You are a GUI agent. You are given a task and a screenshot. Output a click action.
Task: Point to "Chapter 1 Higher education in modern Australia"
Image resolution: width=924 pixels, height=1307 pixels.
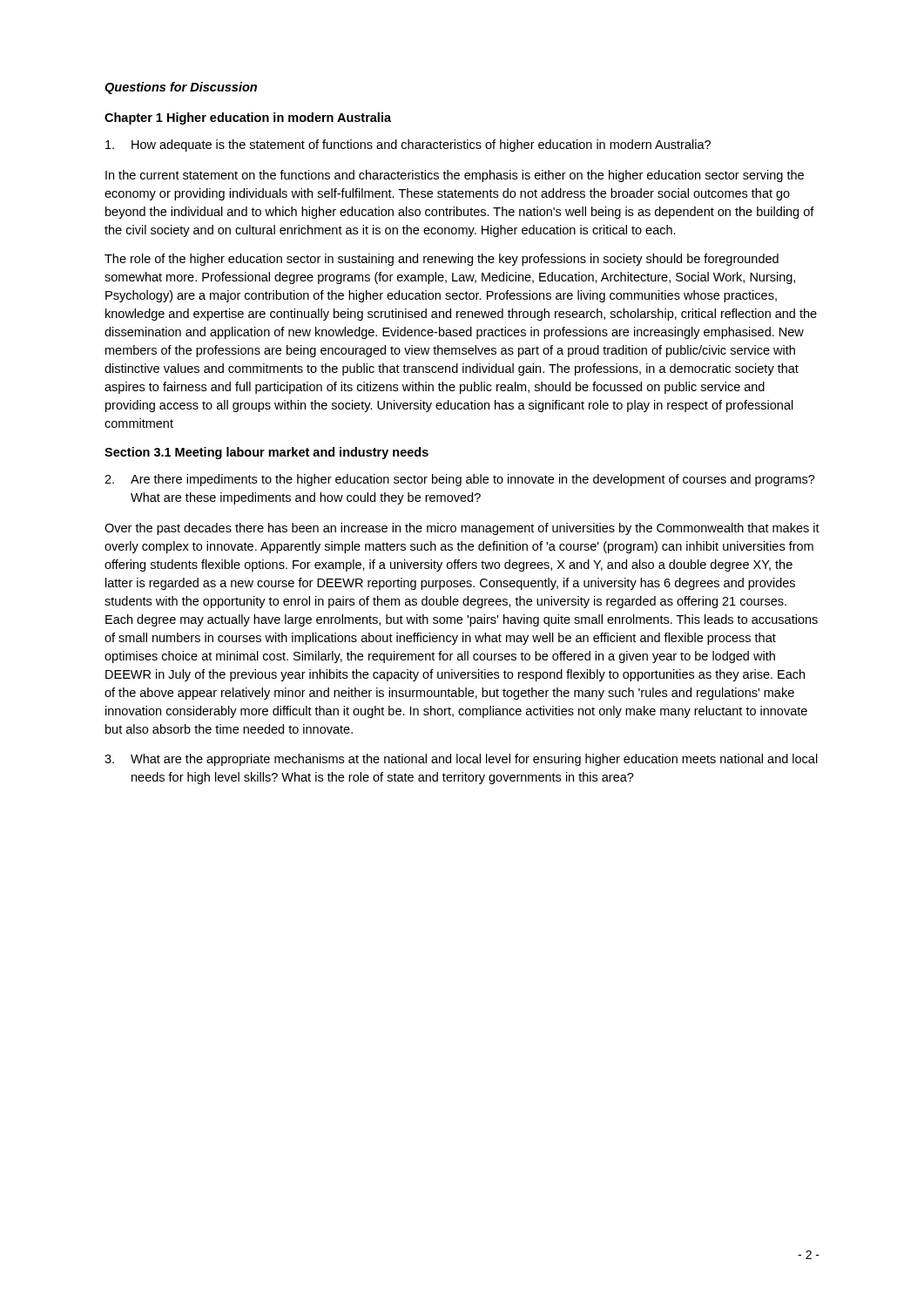coord(248,118)
